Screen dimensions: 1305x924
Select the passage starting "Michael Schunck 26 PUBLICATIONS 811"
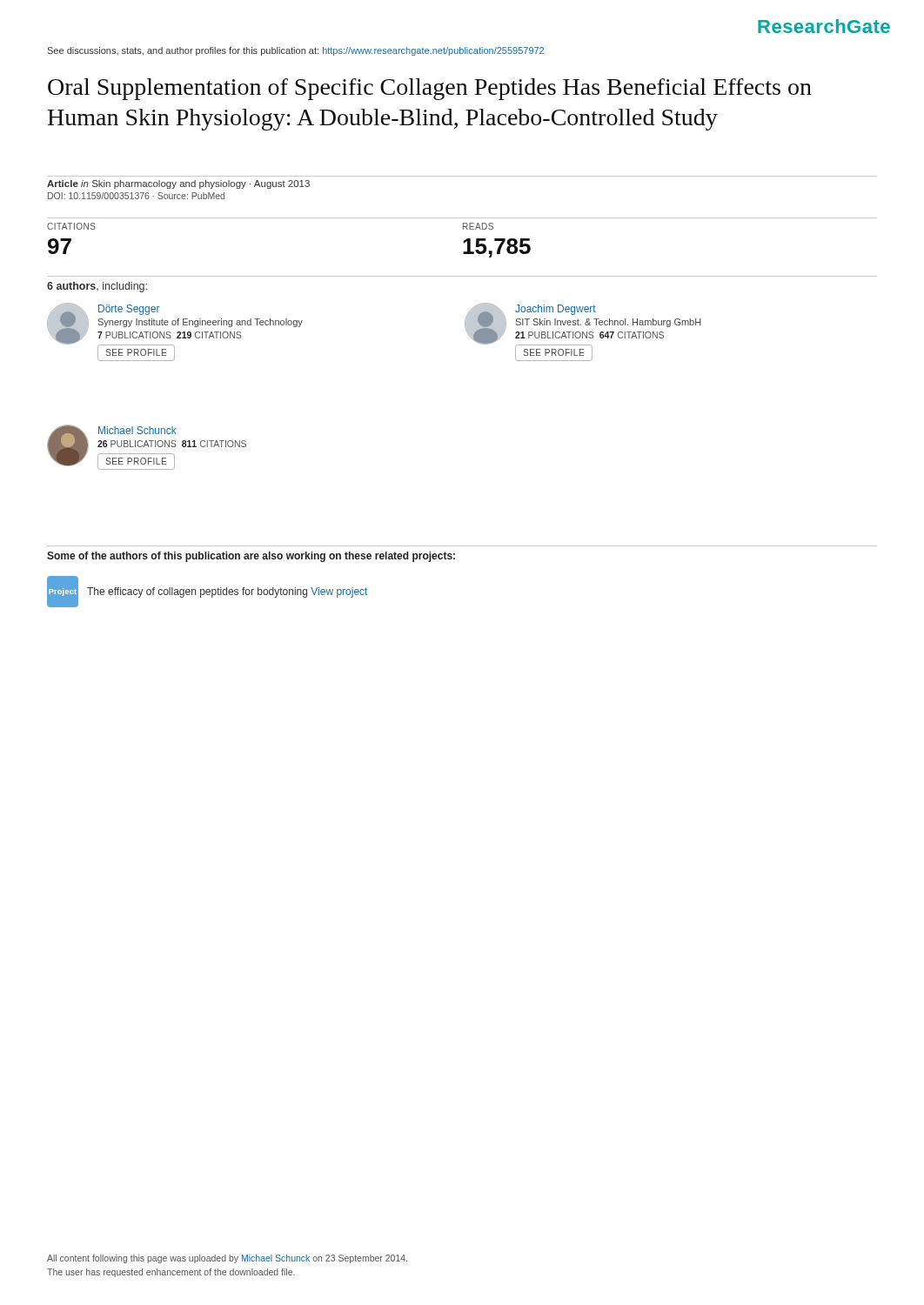[x=147, y=447]
